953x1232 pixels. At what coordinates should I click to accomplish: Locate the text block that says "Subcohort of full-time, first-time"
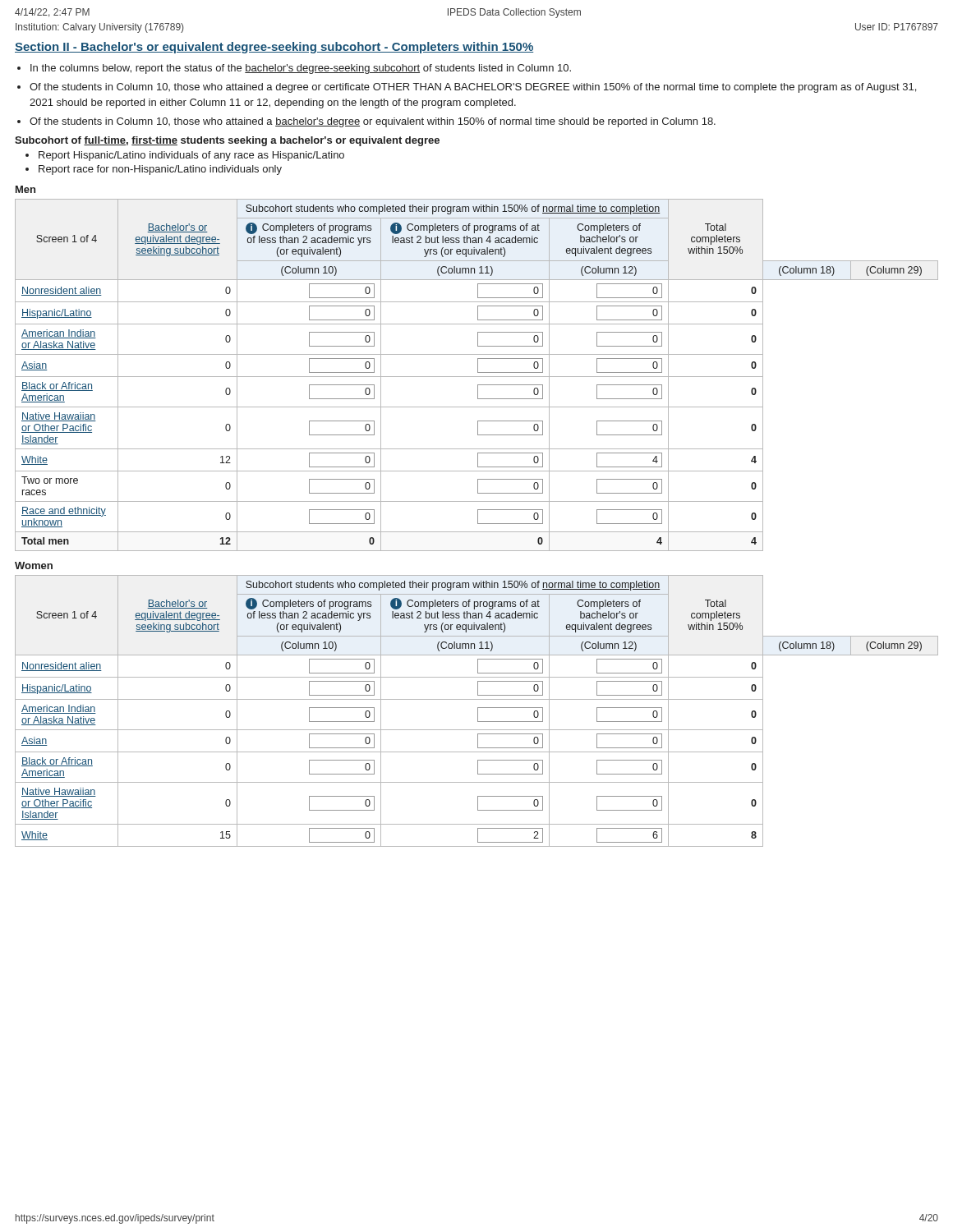pyautogui.click(x=227, y=140)
